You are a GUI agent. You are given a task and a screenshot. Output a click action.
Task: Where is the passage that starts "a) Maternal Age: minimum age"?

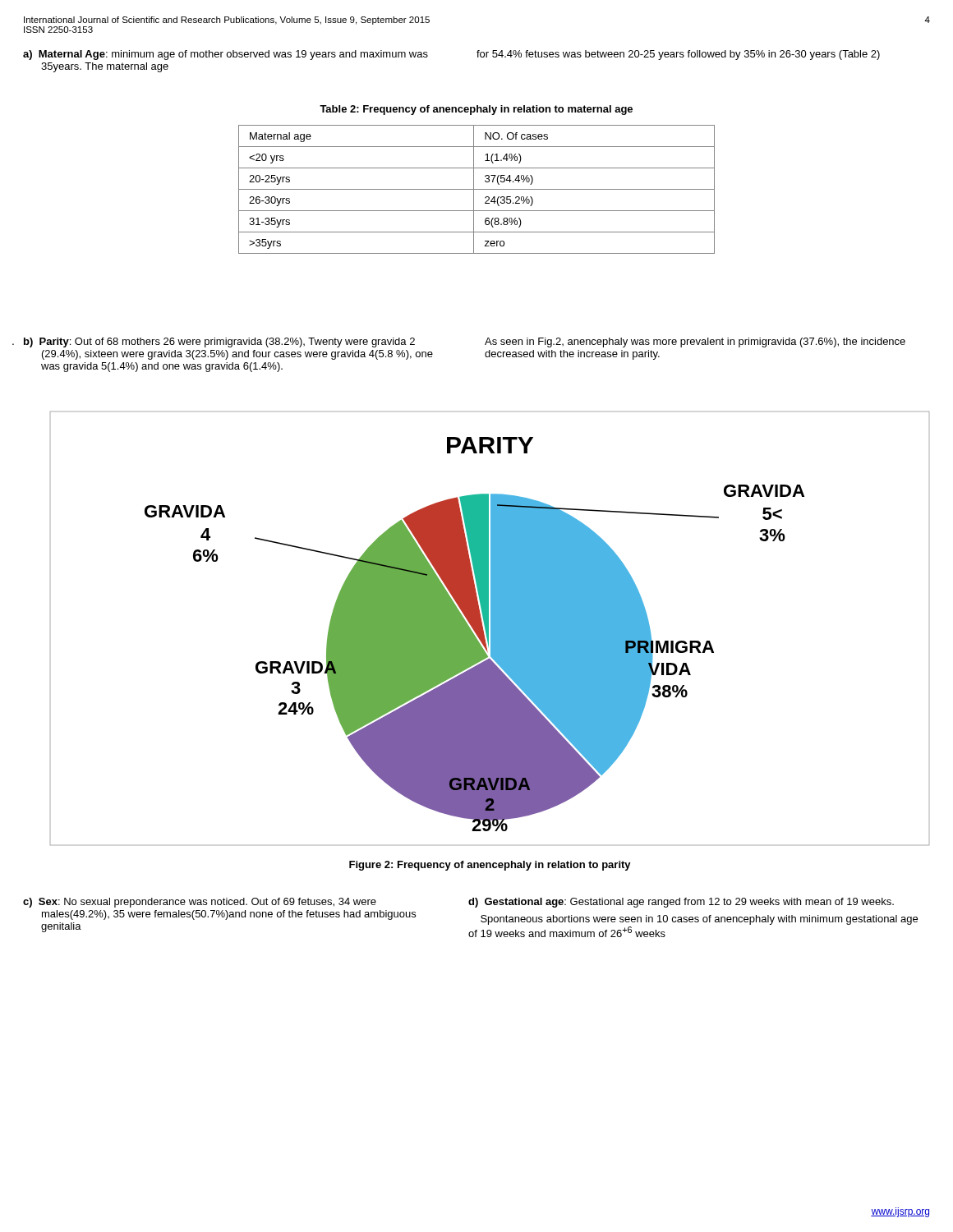click(237, 60)
